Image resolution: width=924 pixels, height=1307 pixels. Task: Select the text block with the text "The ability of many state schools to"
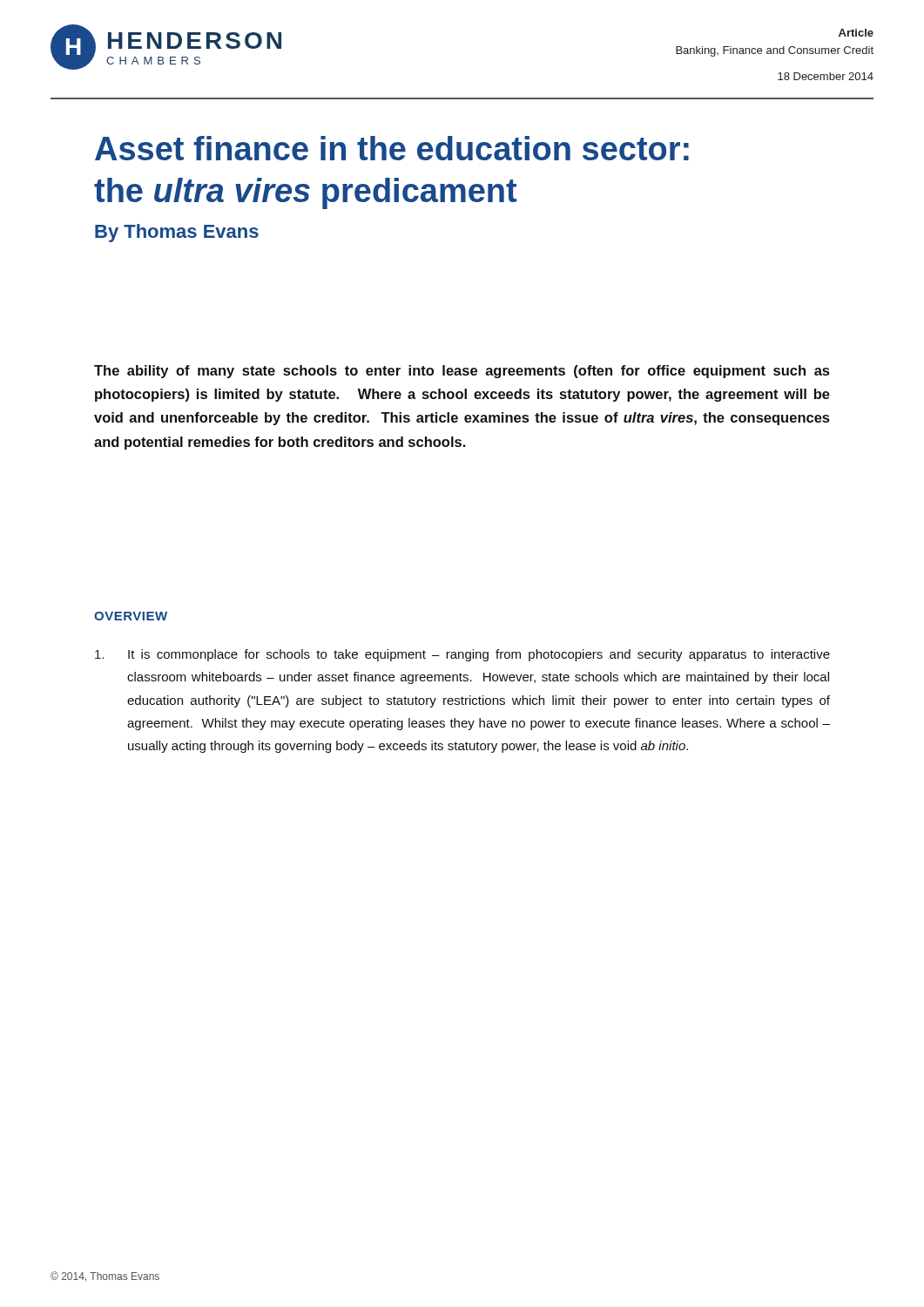coord(462,406)
